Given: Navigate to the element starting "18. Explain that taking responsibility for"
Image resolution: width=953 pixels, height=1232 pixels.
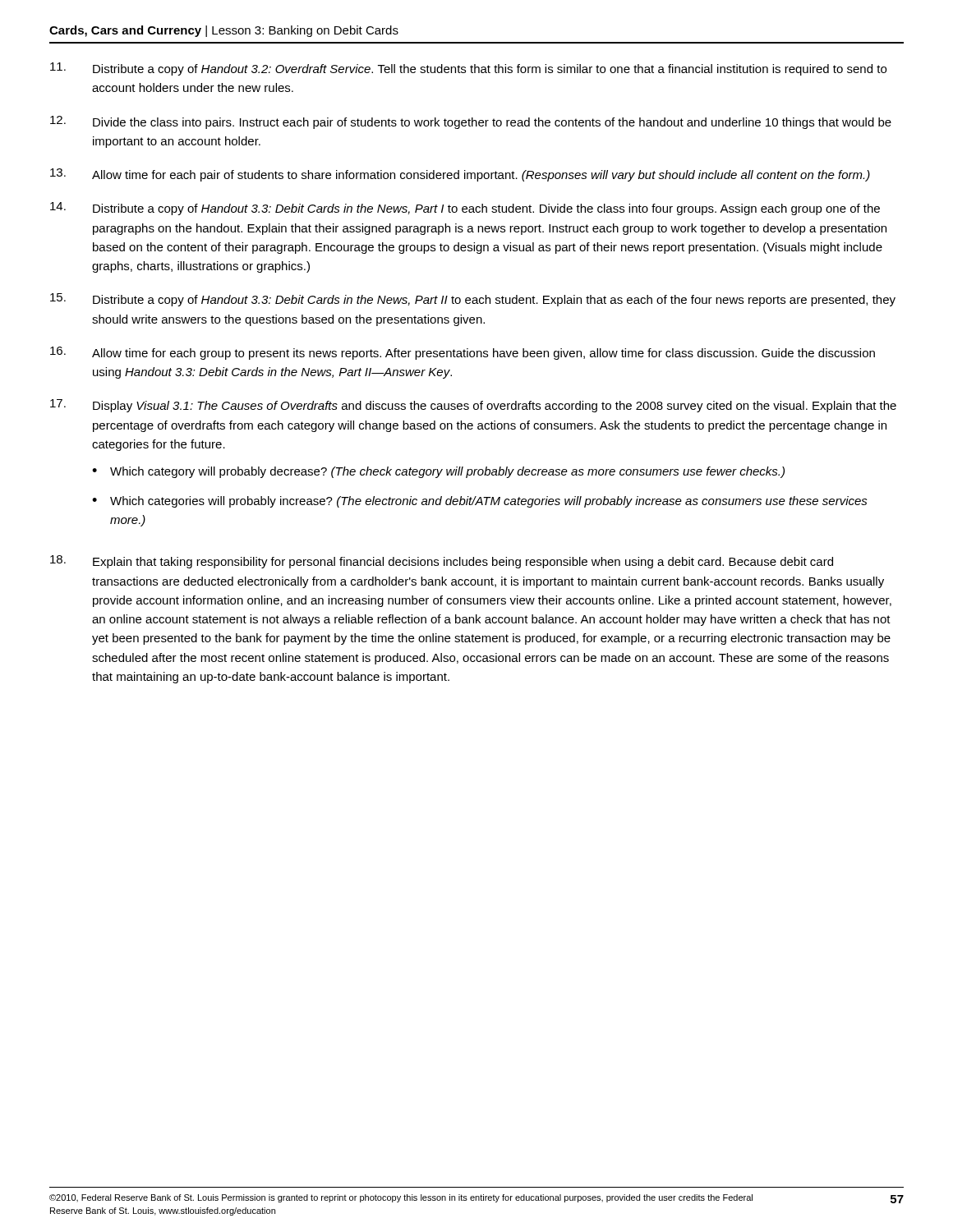Looking at the screenshot, I should pos(476,619).
